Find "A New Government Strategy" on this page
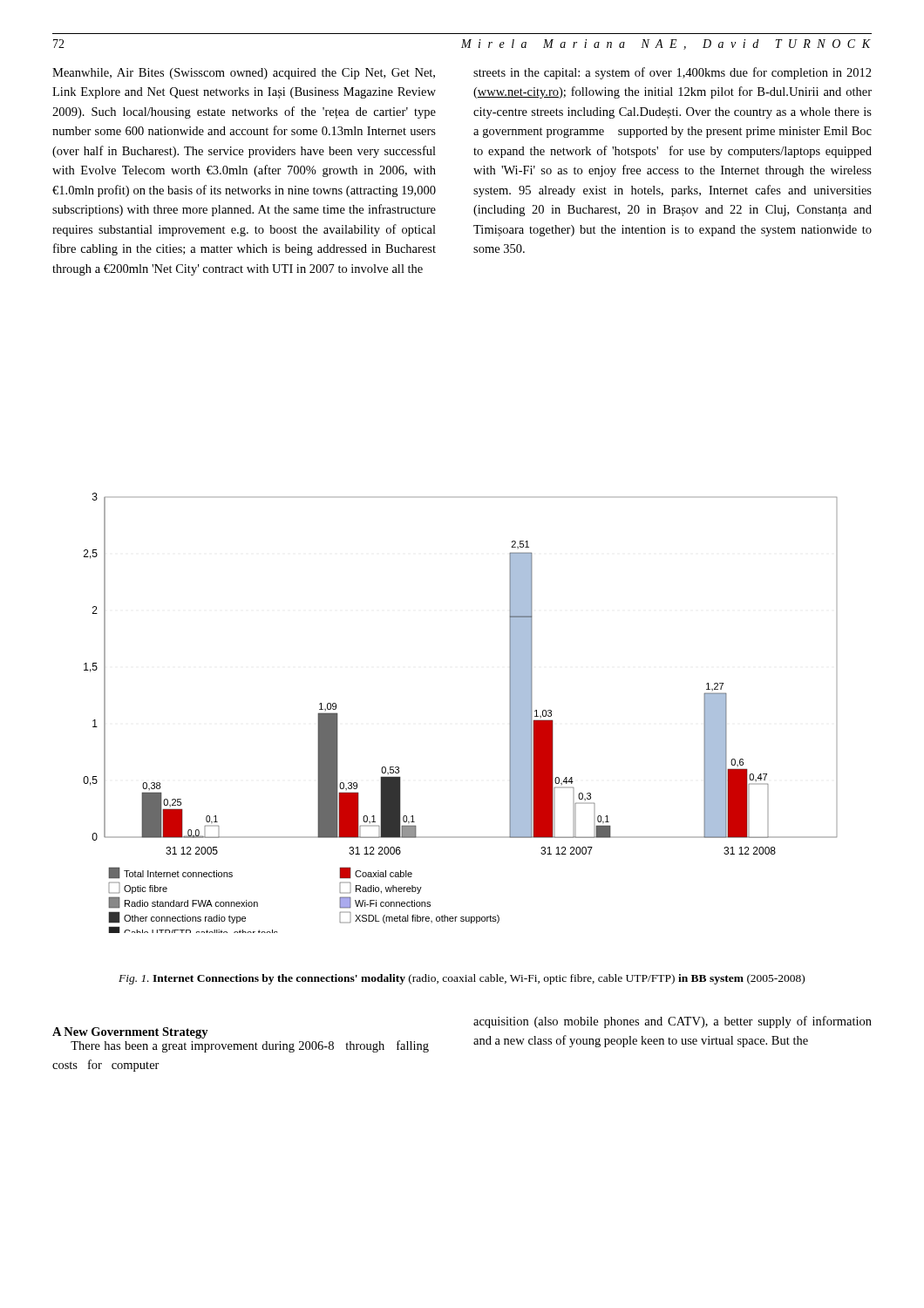This screenshot has height=1308, width=924. [x=244, y=1032]
